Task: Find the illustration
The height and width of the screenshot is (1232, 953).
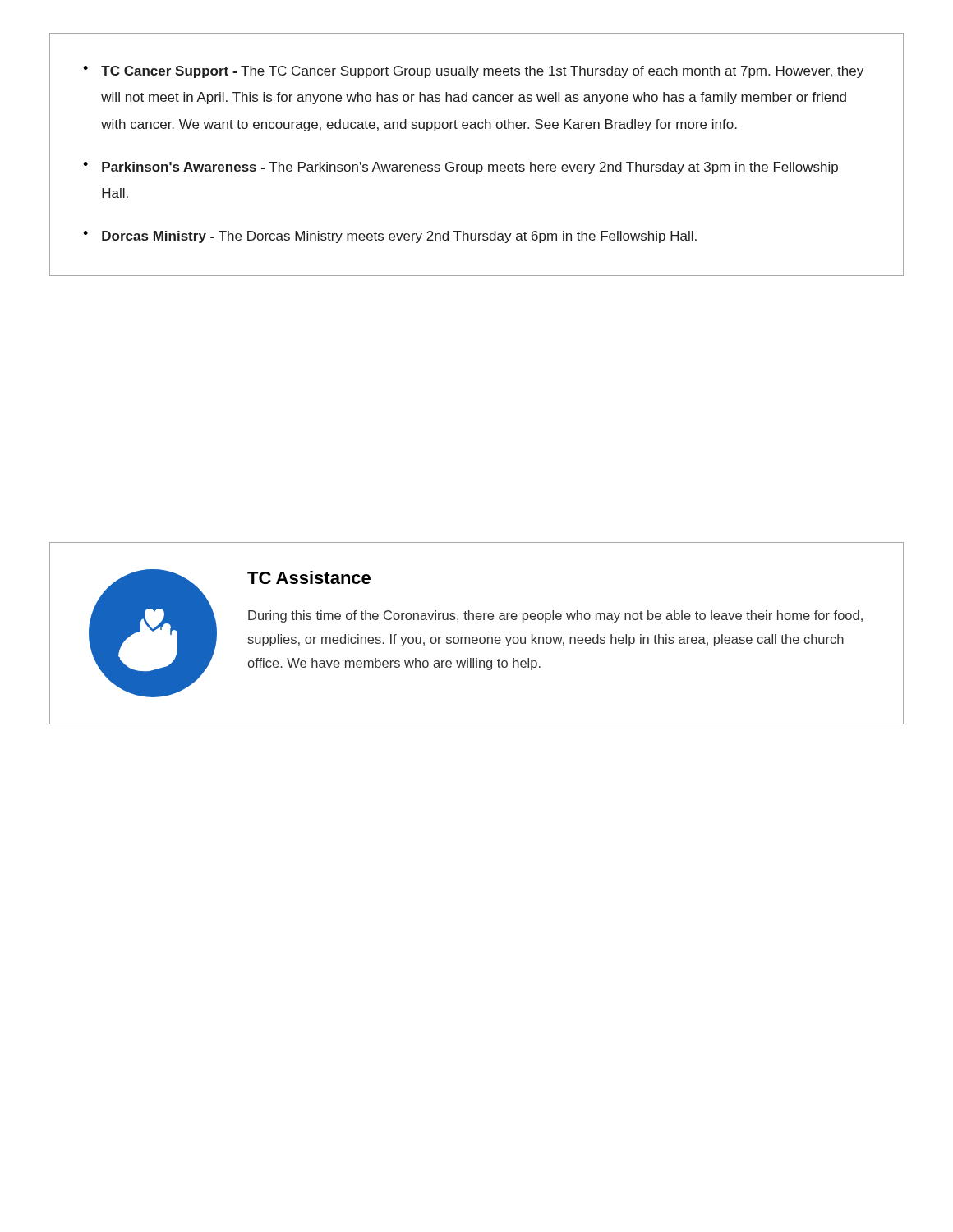Action: pos(153,633)
